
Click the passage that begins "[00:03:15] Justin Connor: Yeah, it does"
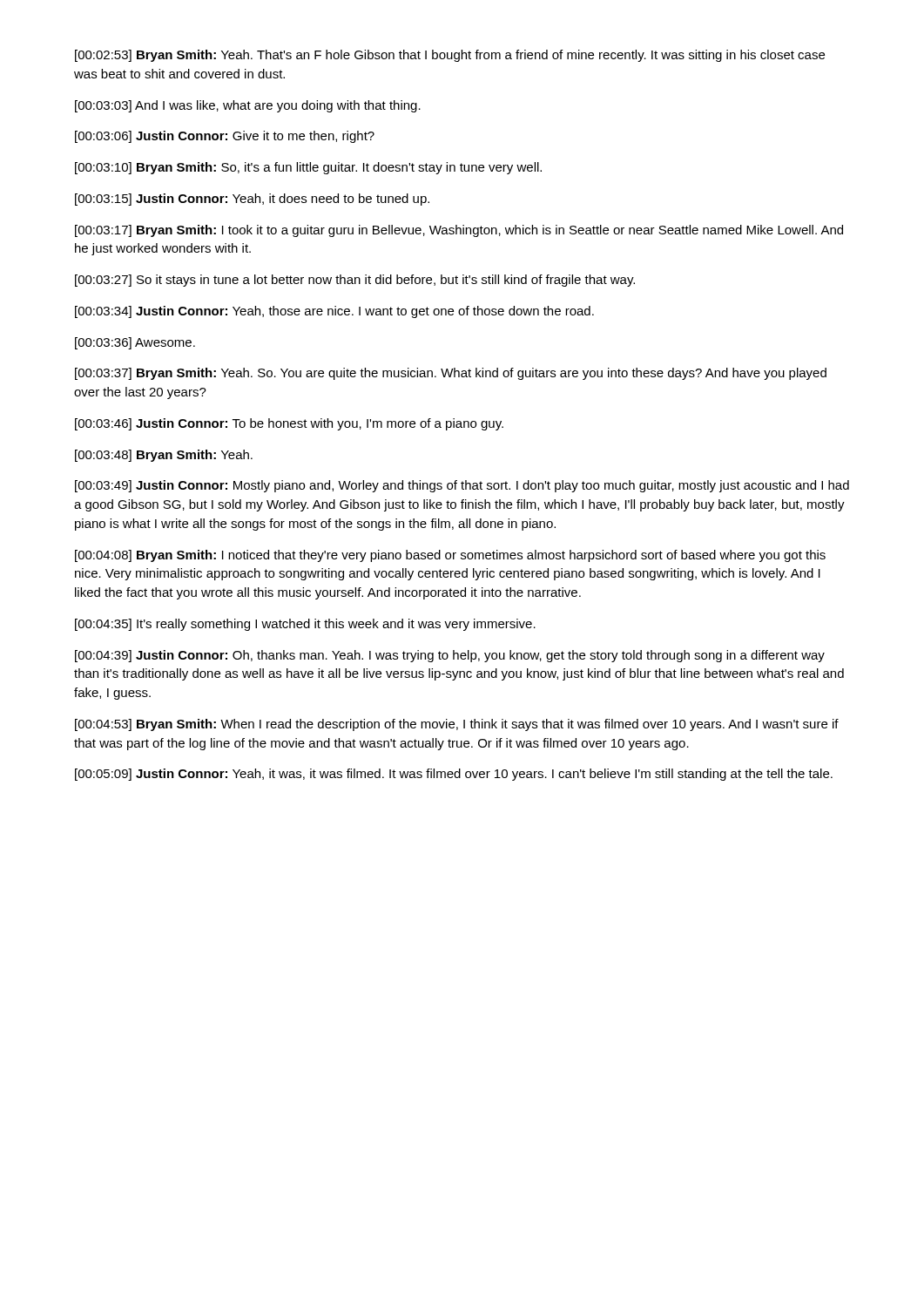click(252, 198)
